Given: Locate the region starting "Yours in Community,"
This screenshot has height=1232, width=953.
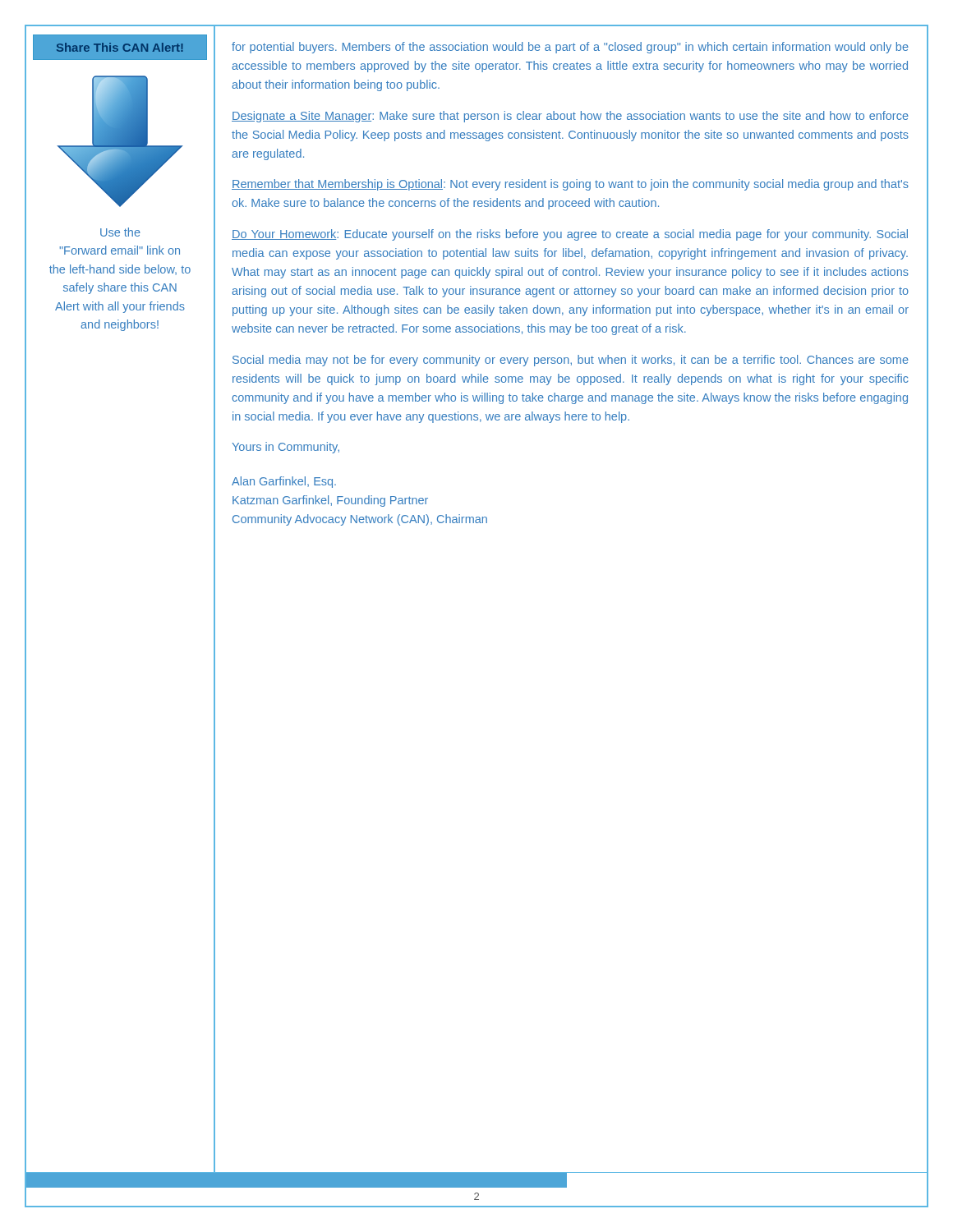Looking at the screenshot, I should [285, 448].
